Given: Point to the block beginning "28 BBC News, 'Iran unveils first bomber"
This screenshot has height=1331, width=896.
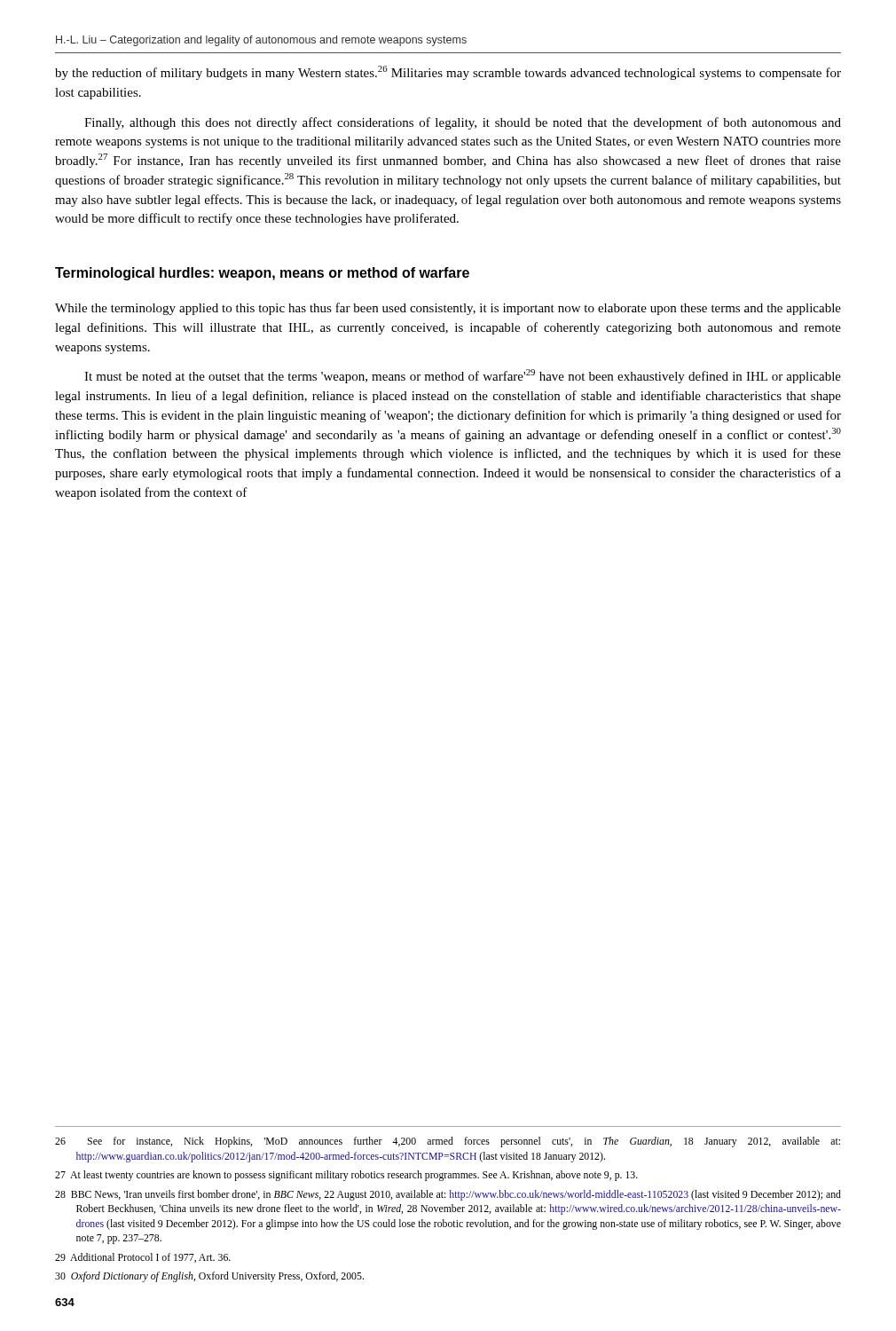Looking at the screenshot, I should [448, 1216].
